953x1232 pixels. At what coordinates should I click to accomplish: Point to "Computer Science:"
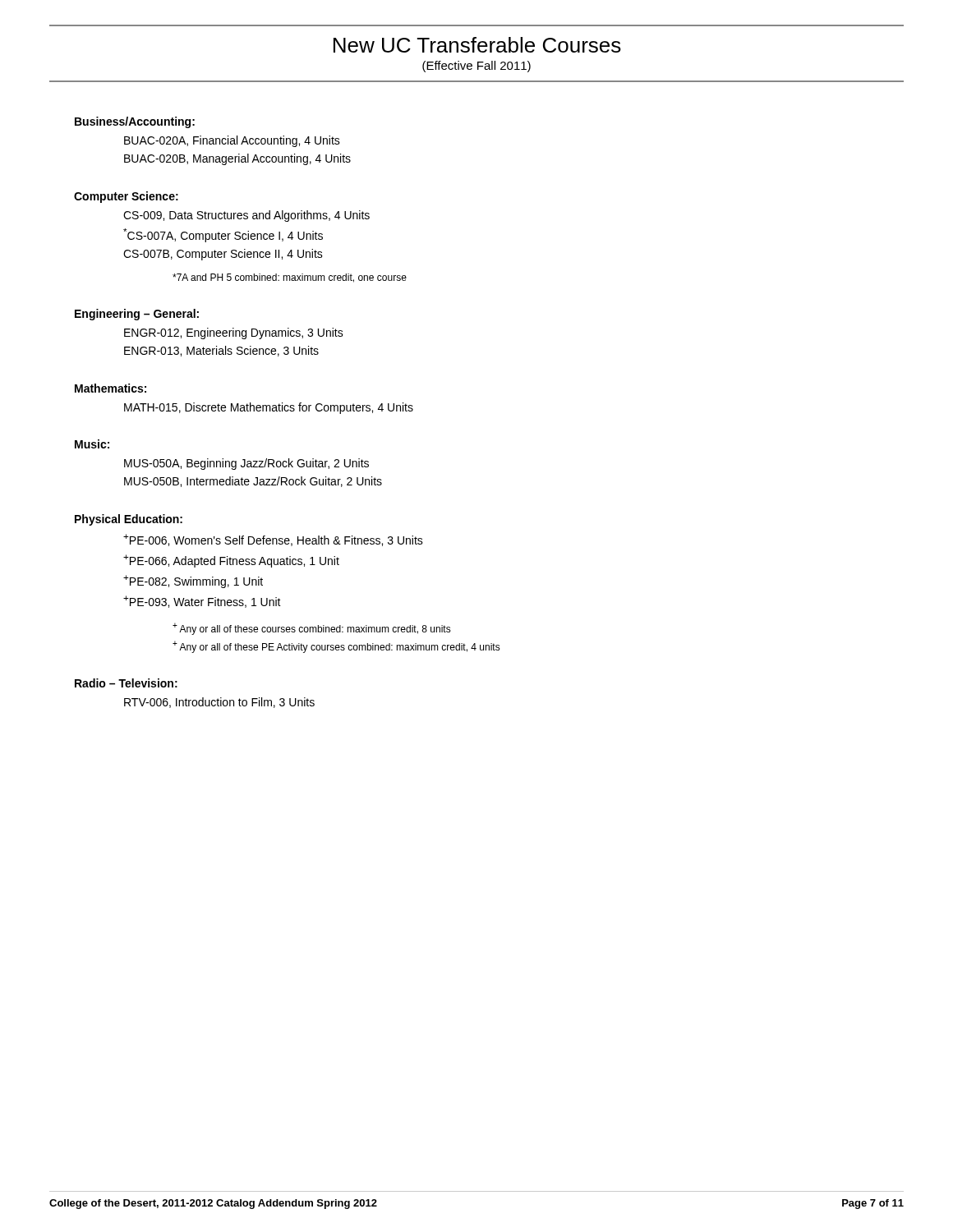(x=126, y=196)
